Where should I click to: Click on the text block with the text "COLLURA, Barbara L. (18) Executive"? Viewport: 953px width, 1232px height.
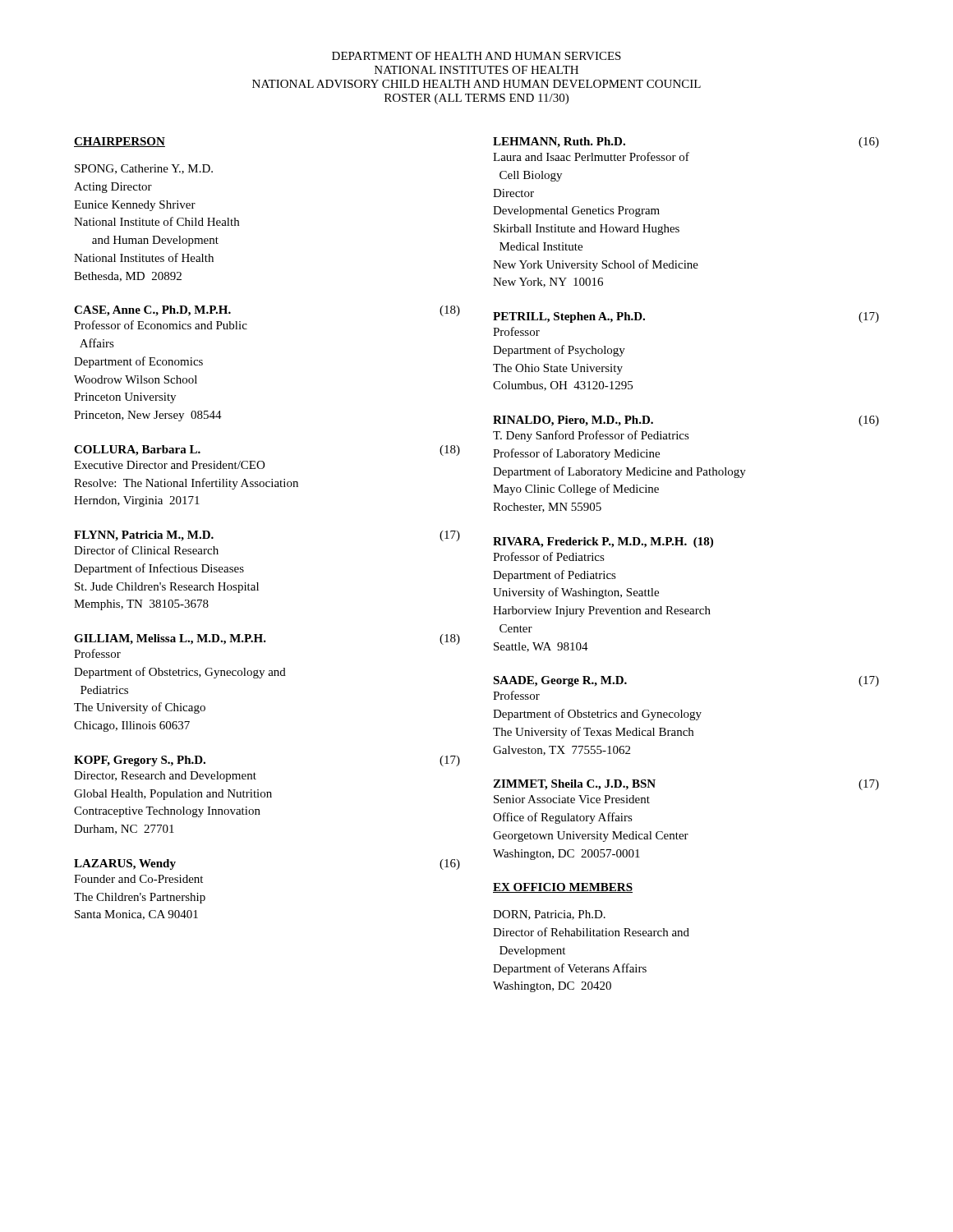[x=267, y=476]
